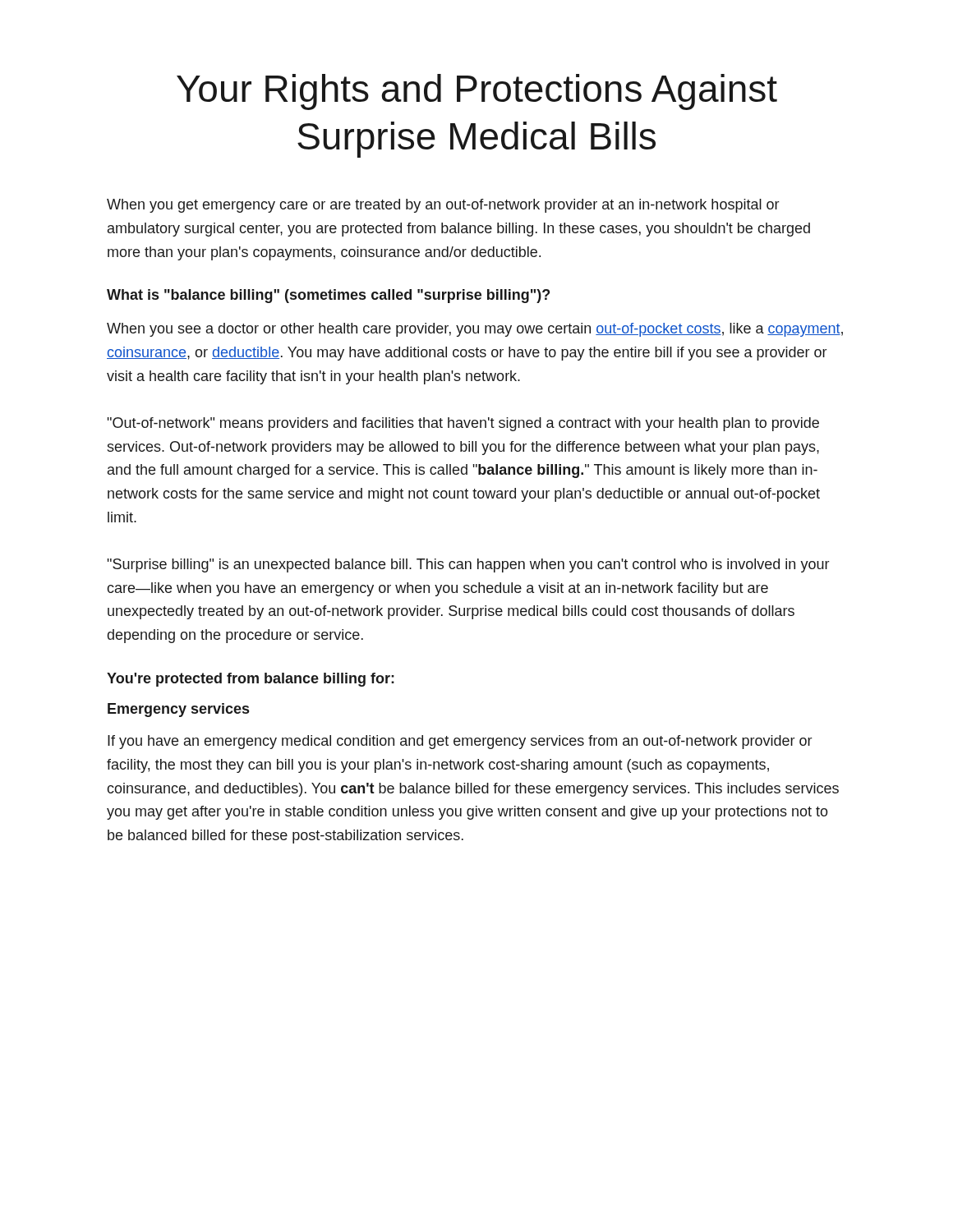
Task: Click on the text block with the text ""Out-of-network" means providers and facilities"
Action: (x=463, y=470)
